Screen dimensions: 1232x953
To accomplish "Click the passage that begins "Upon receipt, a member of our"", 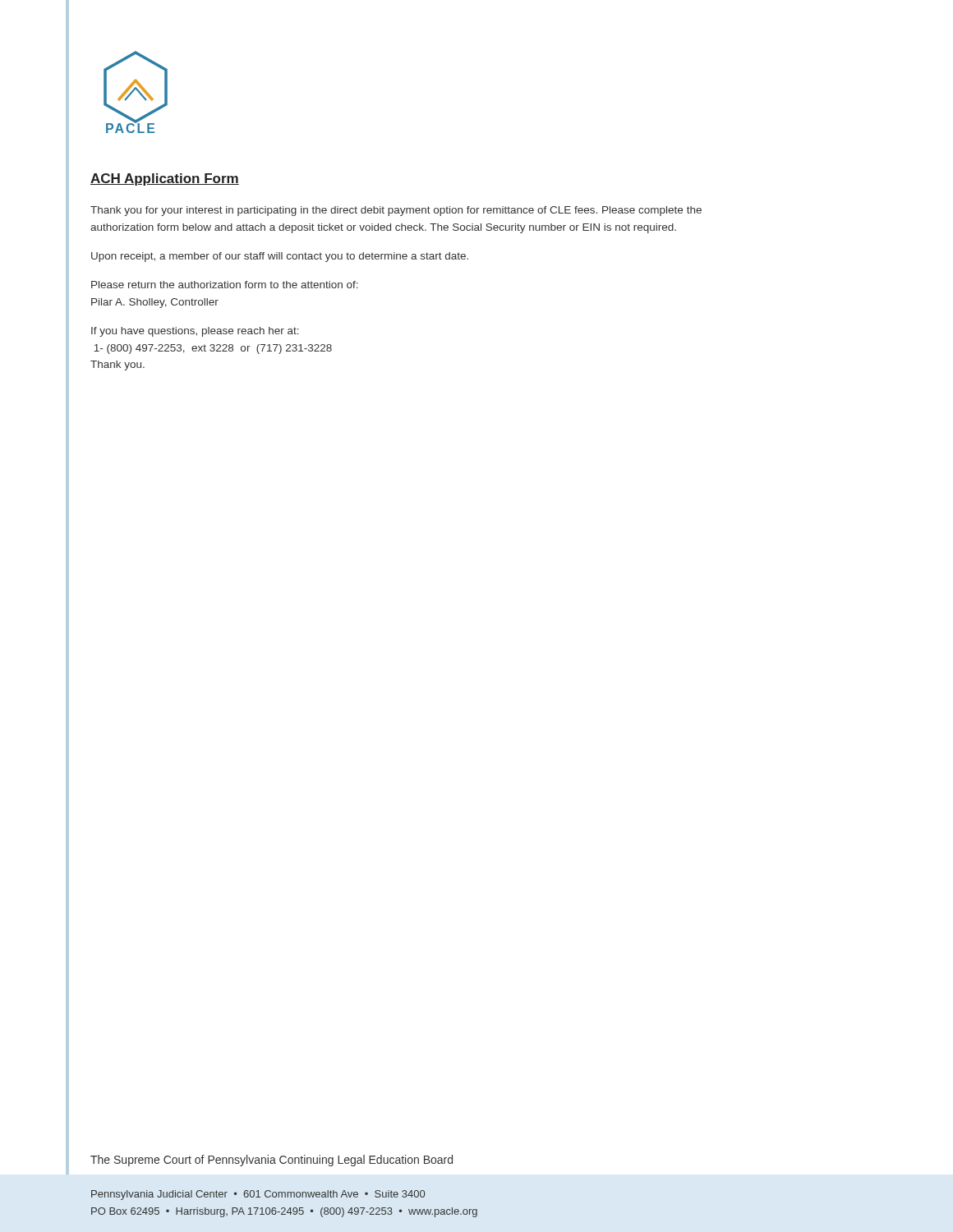I will [x=280, y=256].
